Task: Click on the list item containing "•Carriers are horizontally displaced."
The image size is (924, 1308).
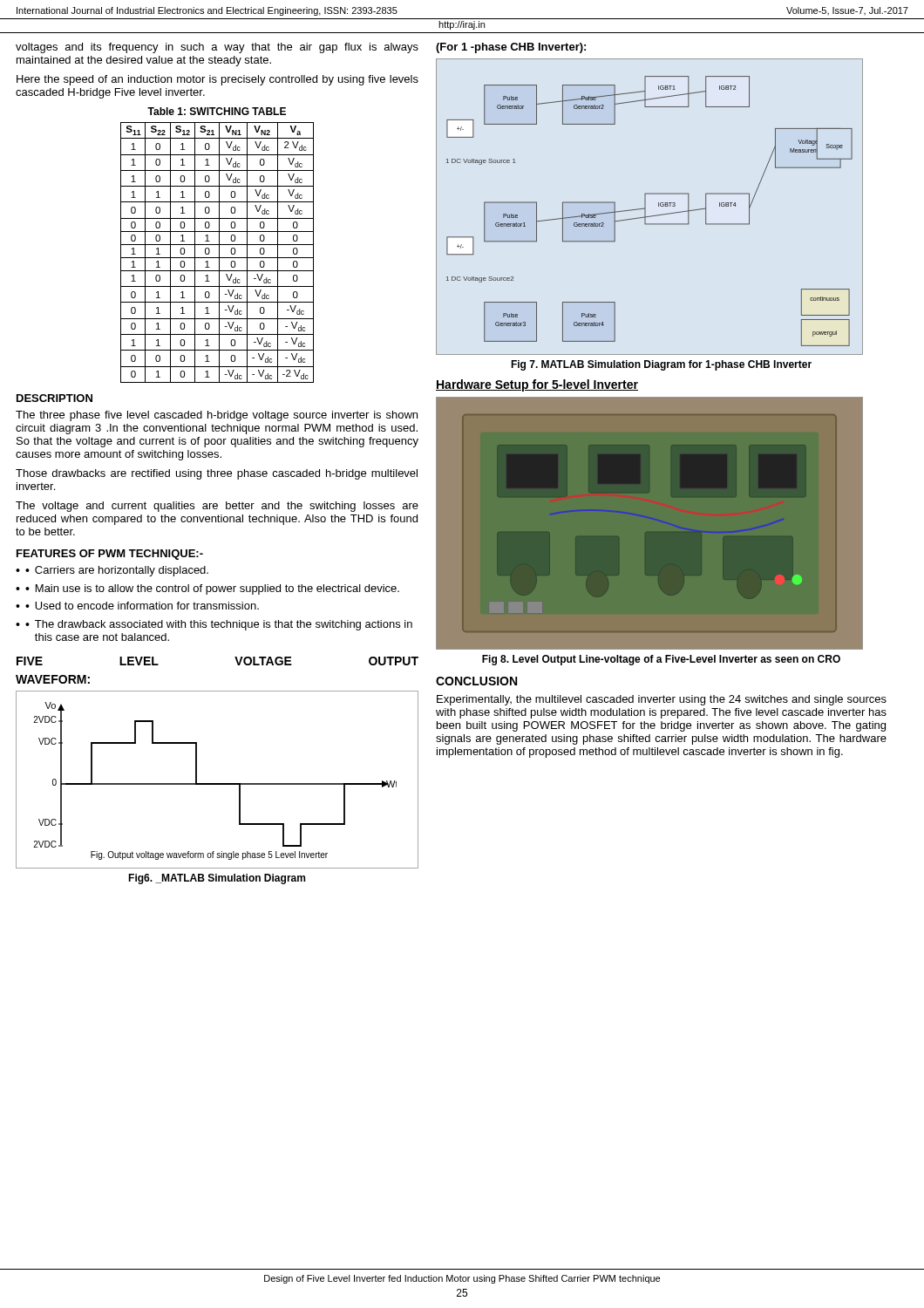Action: (117, 570)
